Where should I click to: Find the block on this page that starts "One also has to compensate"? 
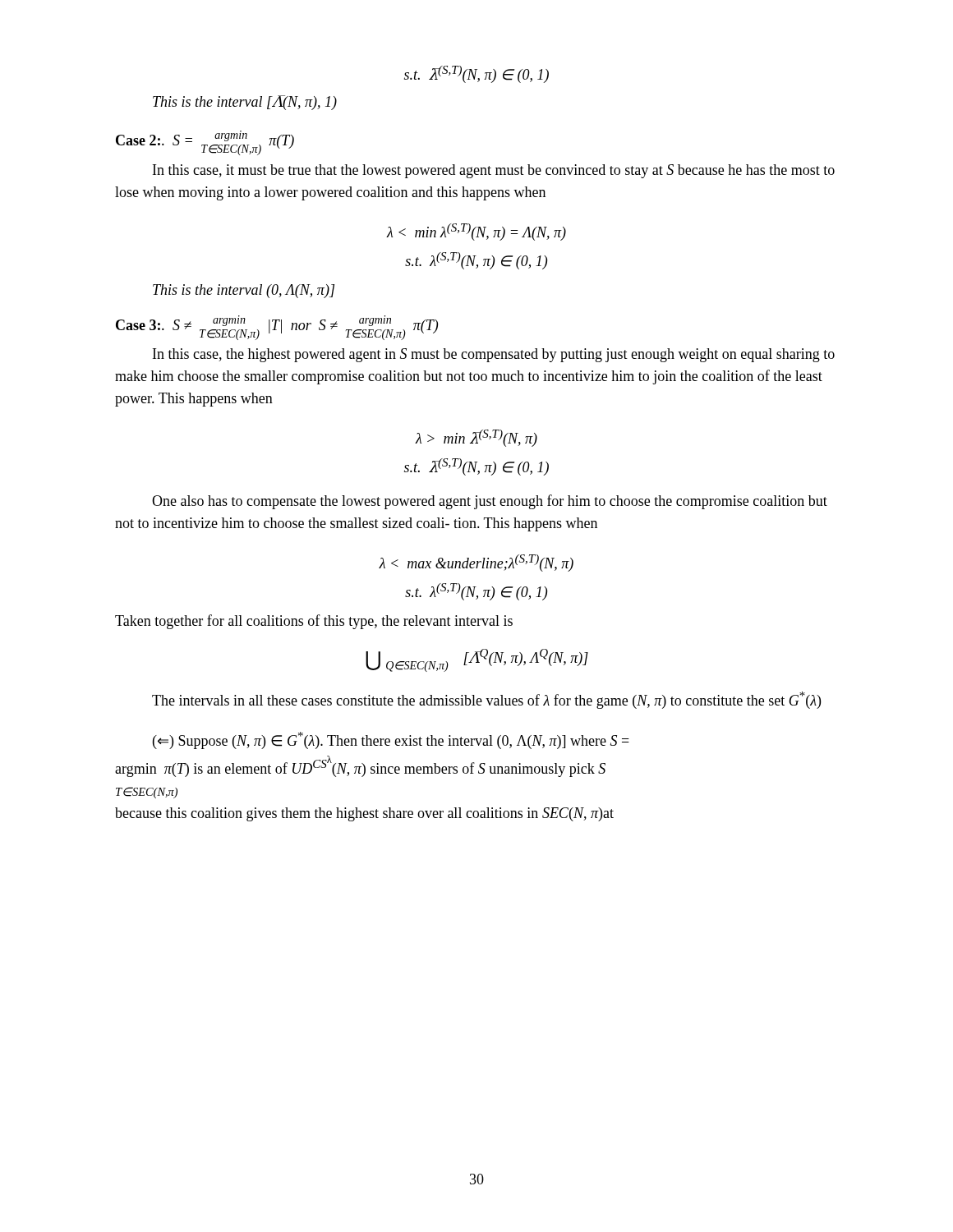click(471, 512)
